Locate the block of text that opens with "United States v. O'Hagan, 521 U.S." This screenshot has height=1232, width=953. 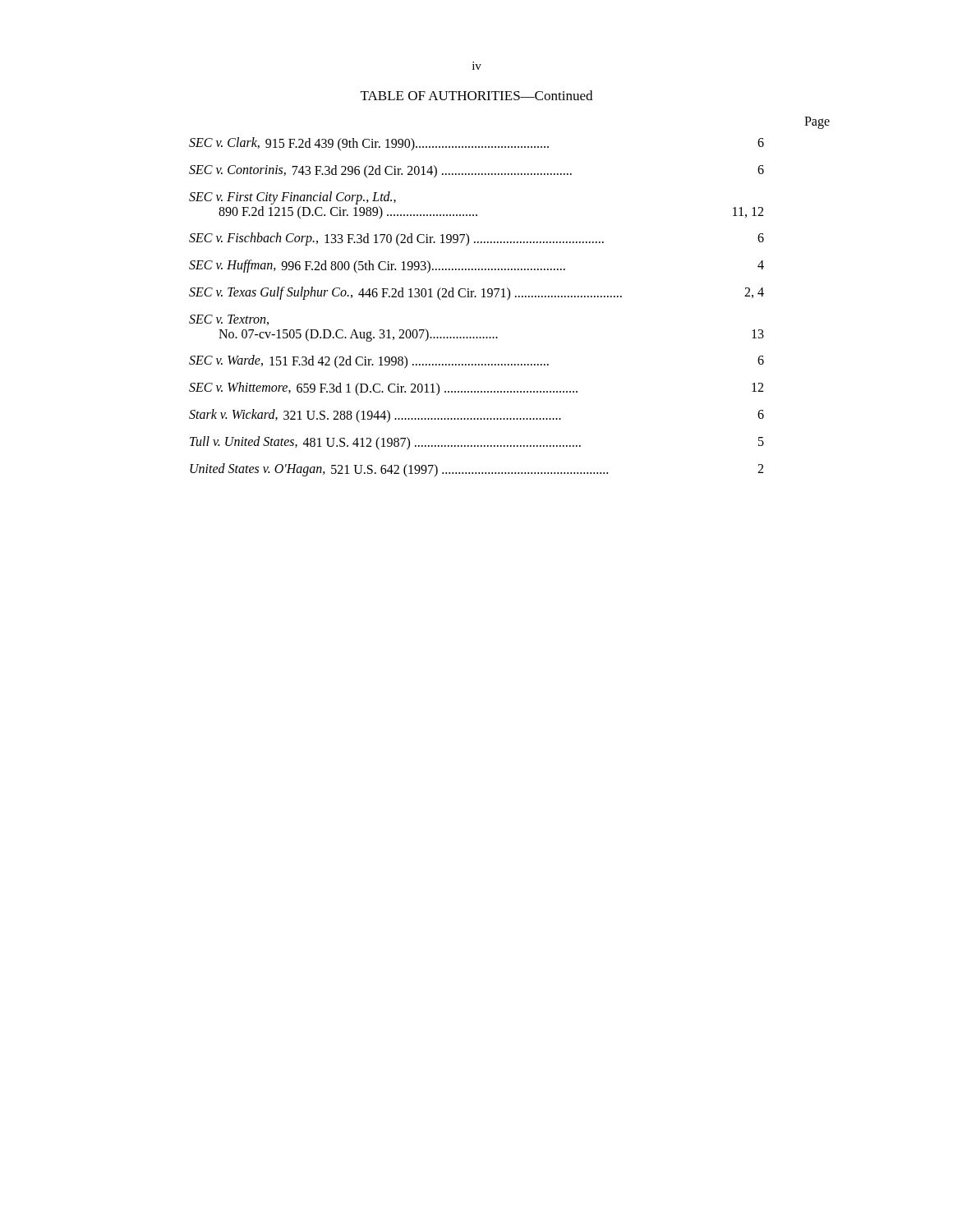(x=476, y=469)
